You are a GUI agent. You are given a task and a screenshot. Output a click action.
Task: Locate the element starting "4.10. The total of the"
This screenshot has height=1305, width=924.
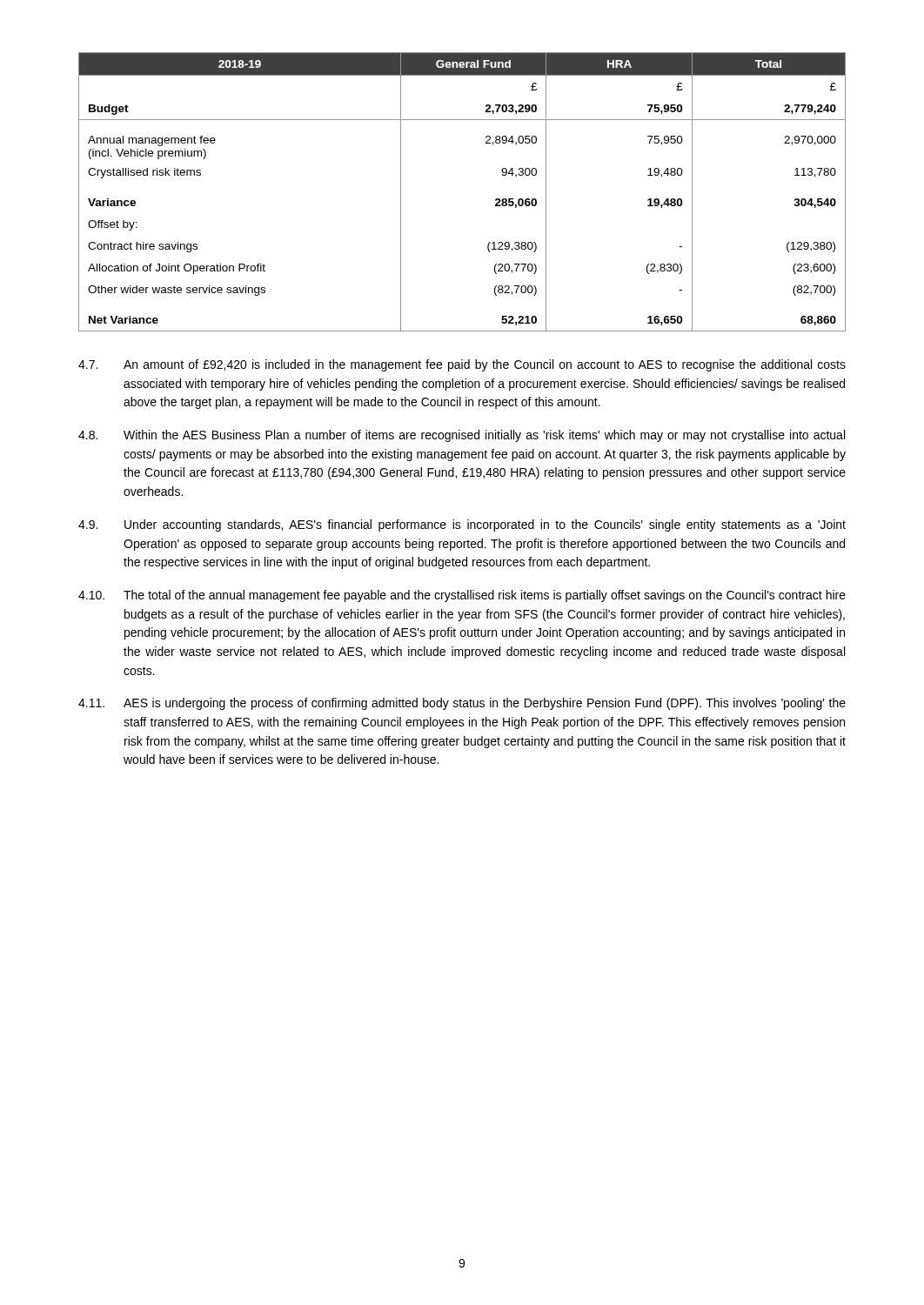pos(462,633)
